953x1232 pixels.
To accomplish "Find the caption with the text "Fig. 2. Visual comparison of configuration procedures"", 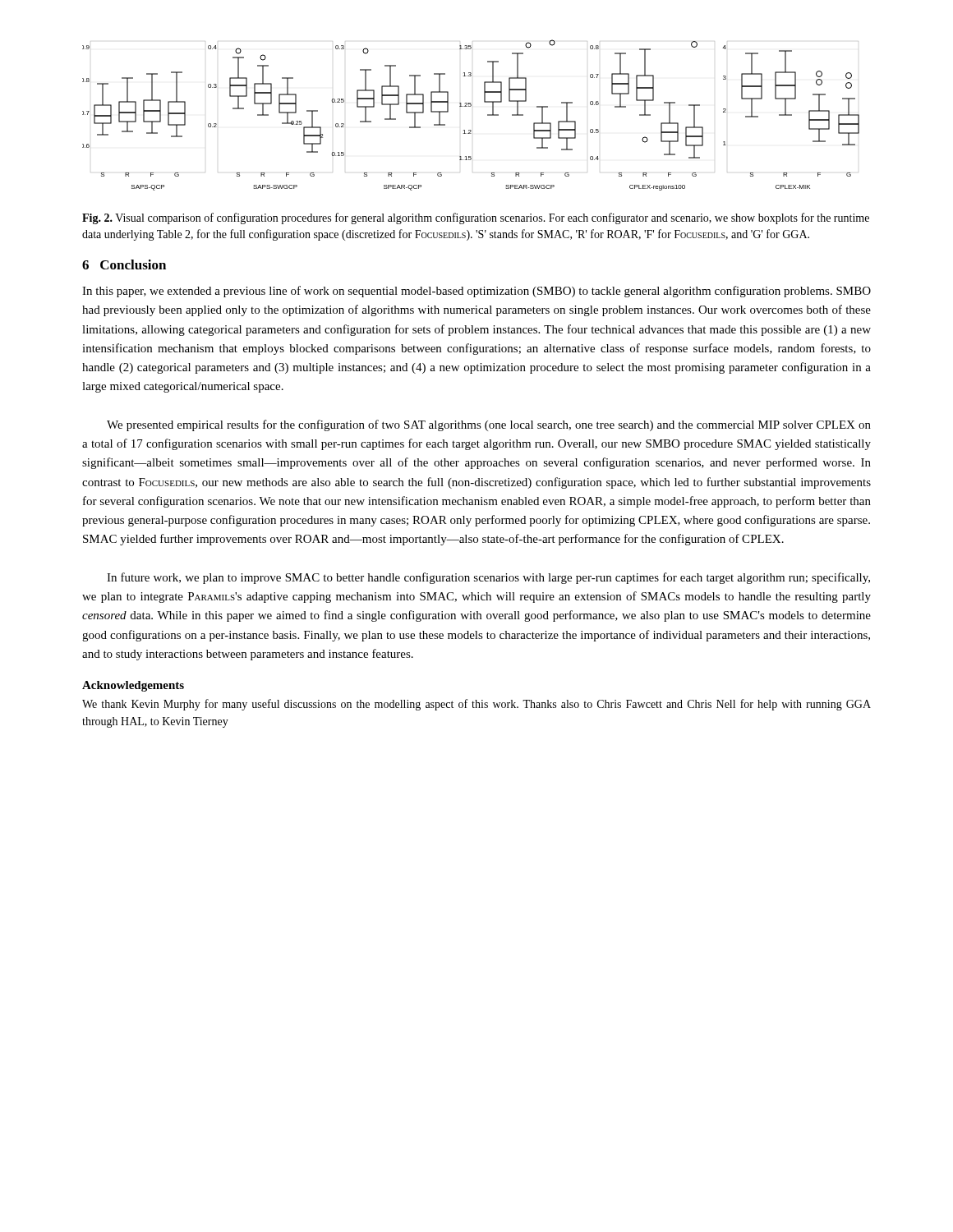I will (x=476, y=226).
